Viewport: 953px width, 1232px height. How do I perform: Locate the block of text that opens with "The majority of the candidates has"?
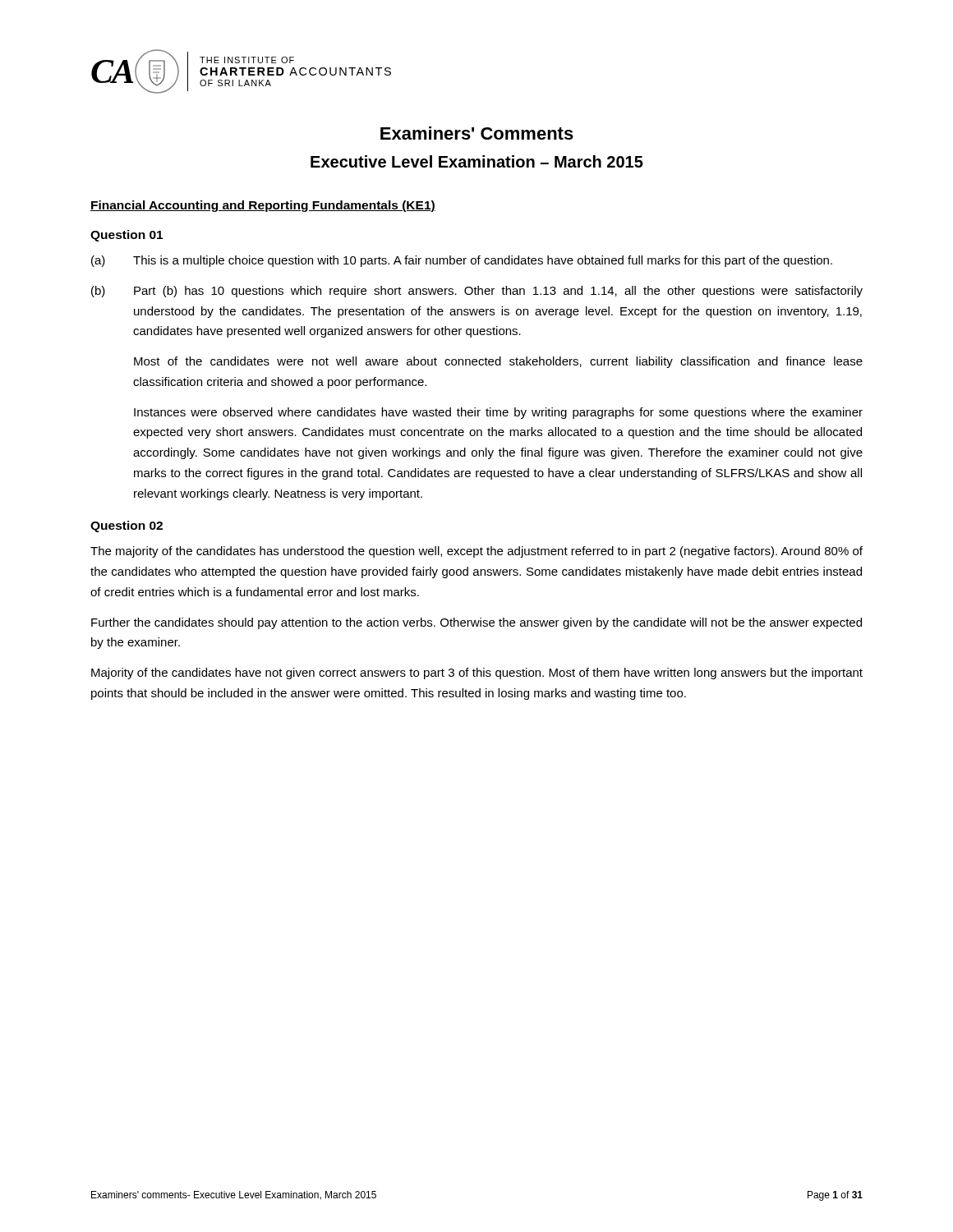coord(476,571)
